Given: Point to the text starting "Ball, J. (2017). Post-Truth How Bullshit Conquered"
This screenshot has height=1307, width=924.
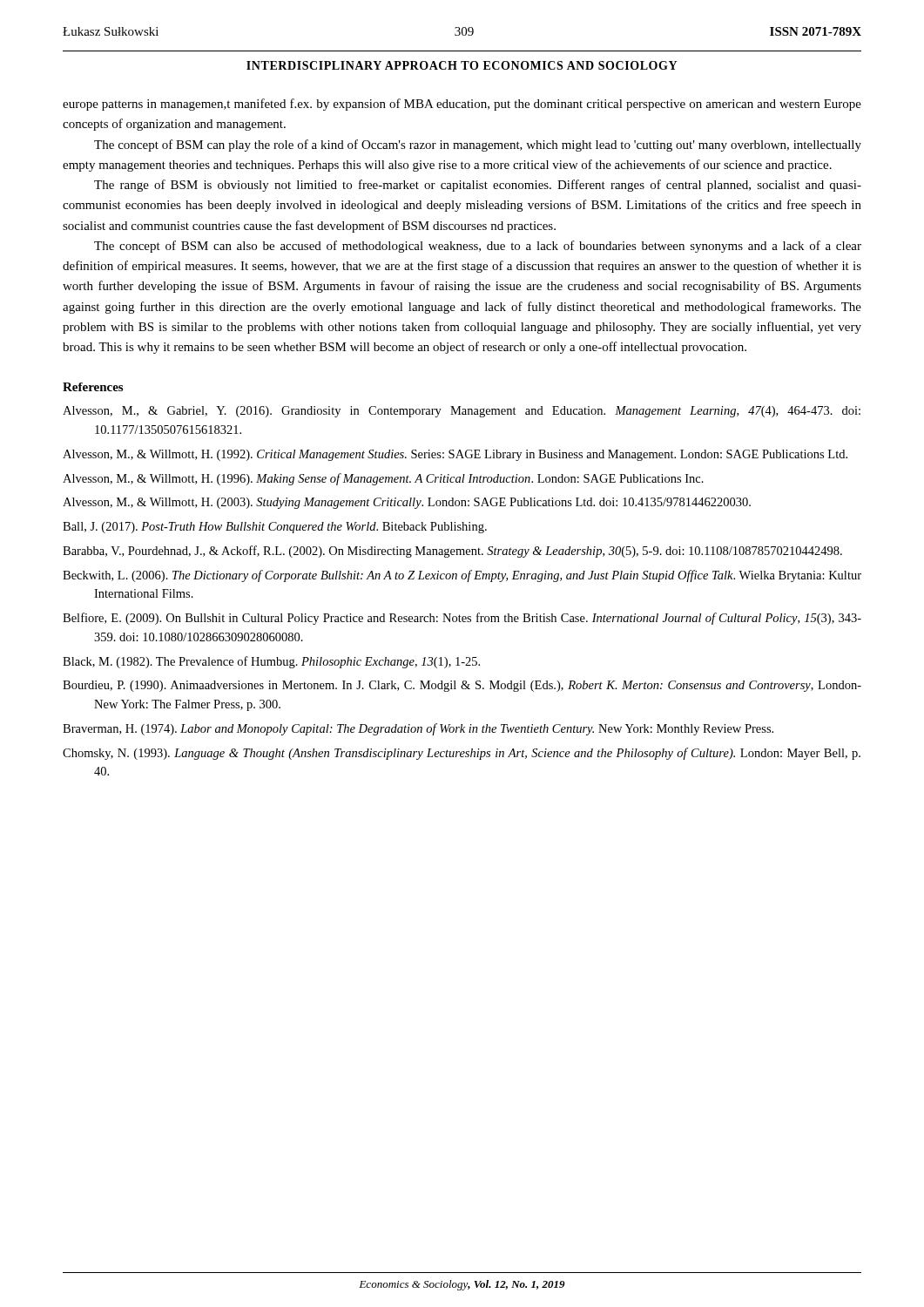Looking at the screenshot, I should tap(275, 526).
